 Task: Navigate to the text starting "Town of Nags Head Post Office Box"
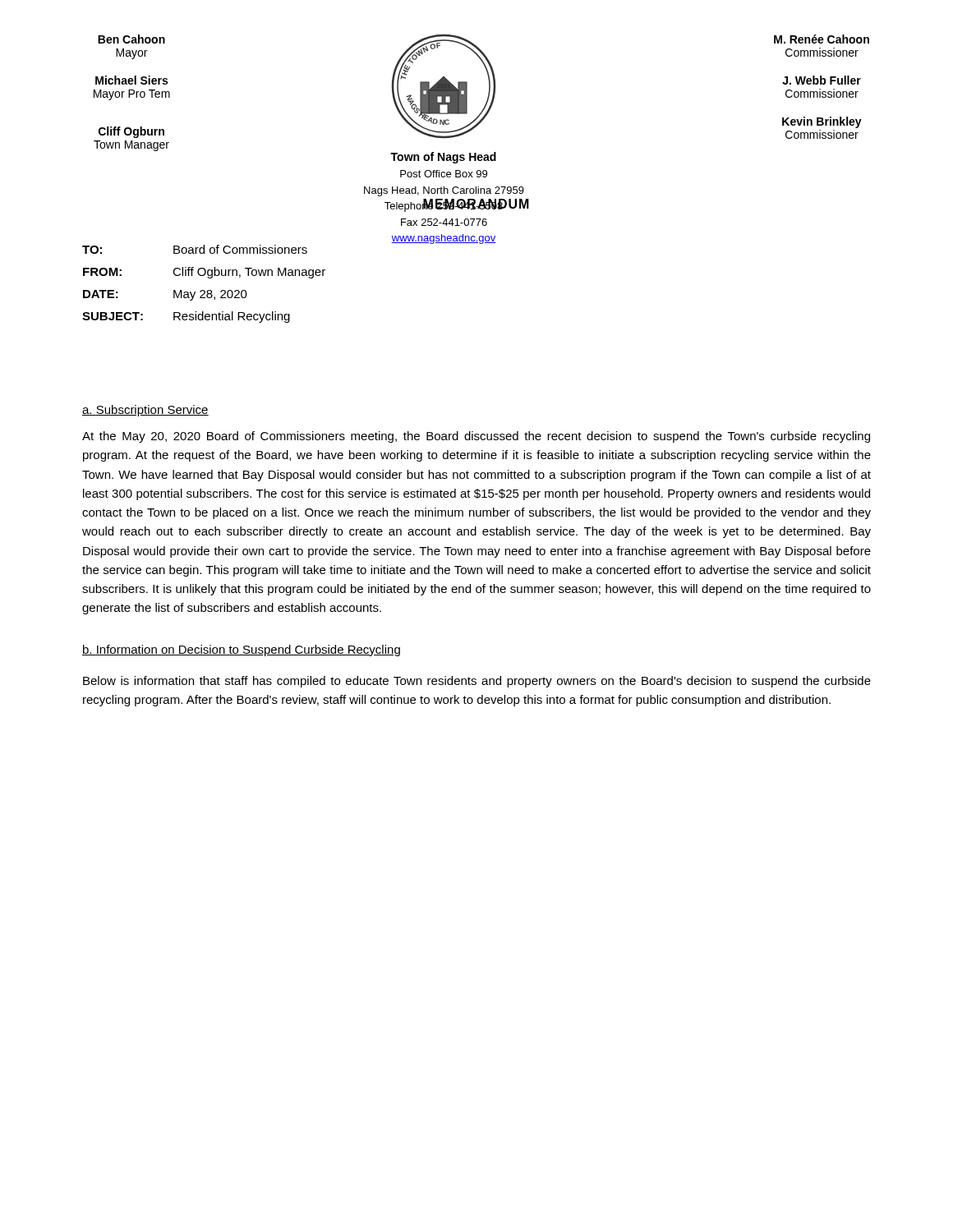pos(444,197)
